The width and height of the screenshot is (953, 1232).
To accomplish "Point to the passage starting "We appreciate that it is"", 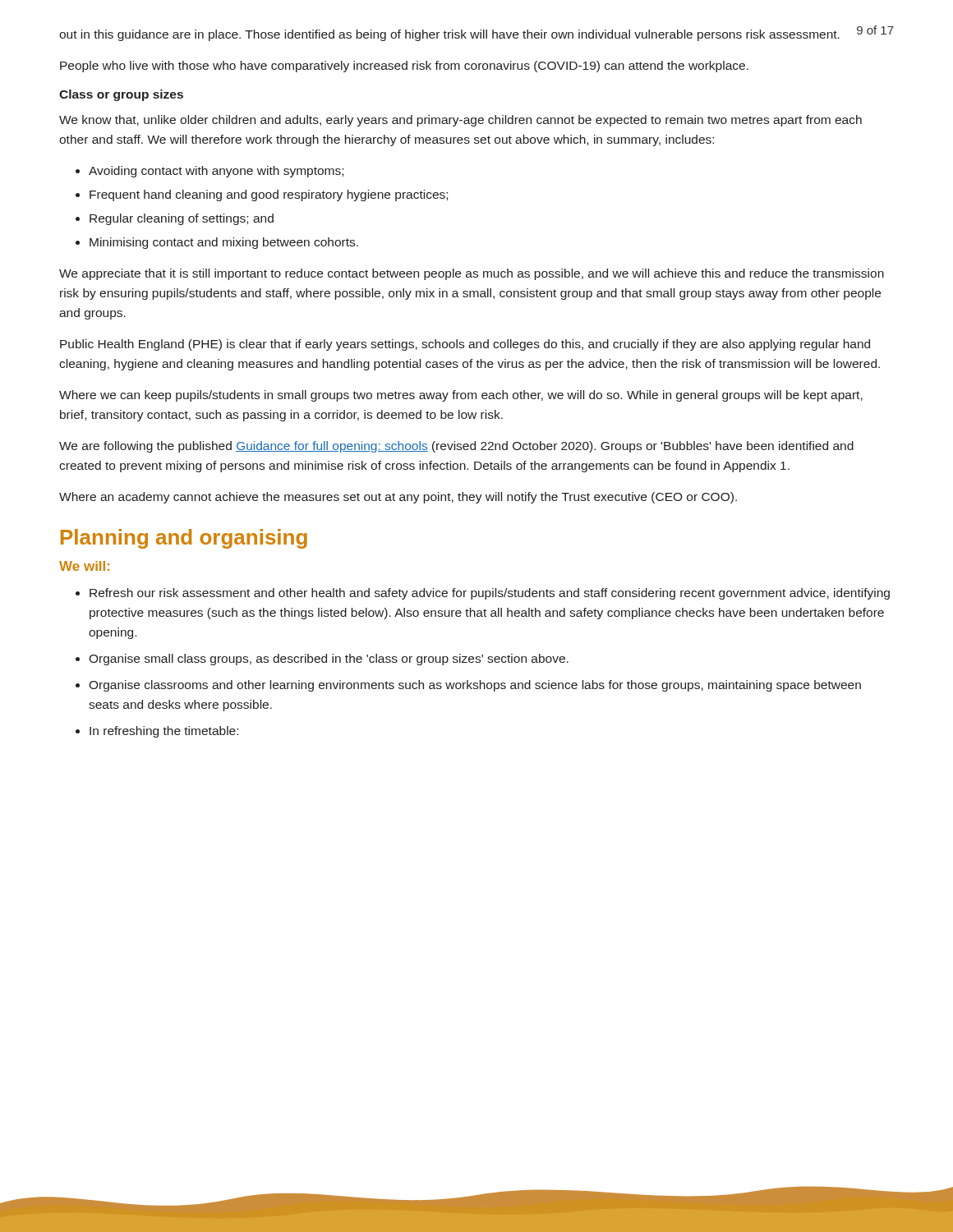I will (472, 293).
